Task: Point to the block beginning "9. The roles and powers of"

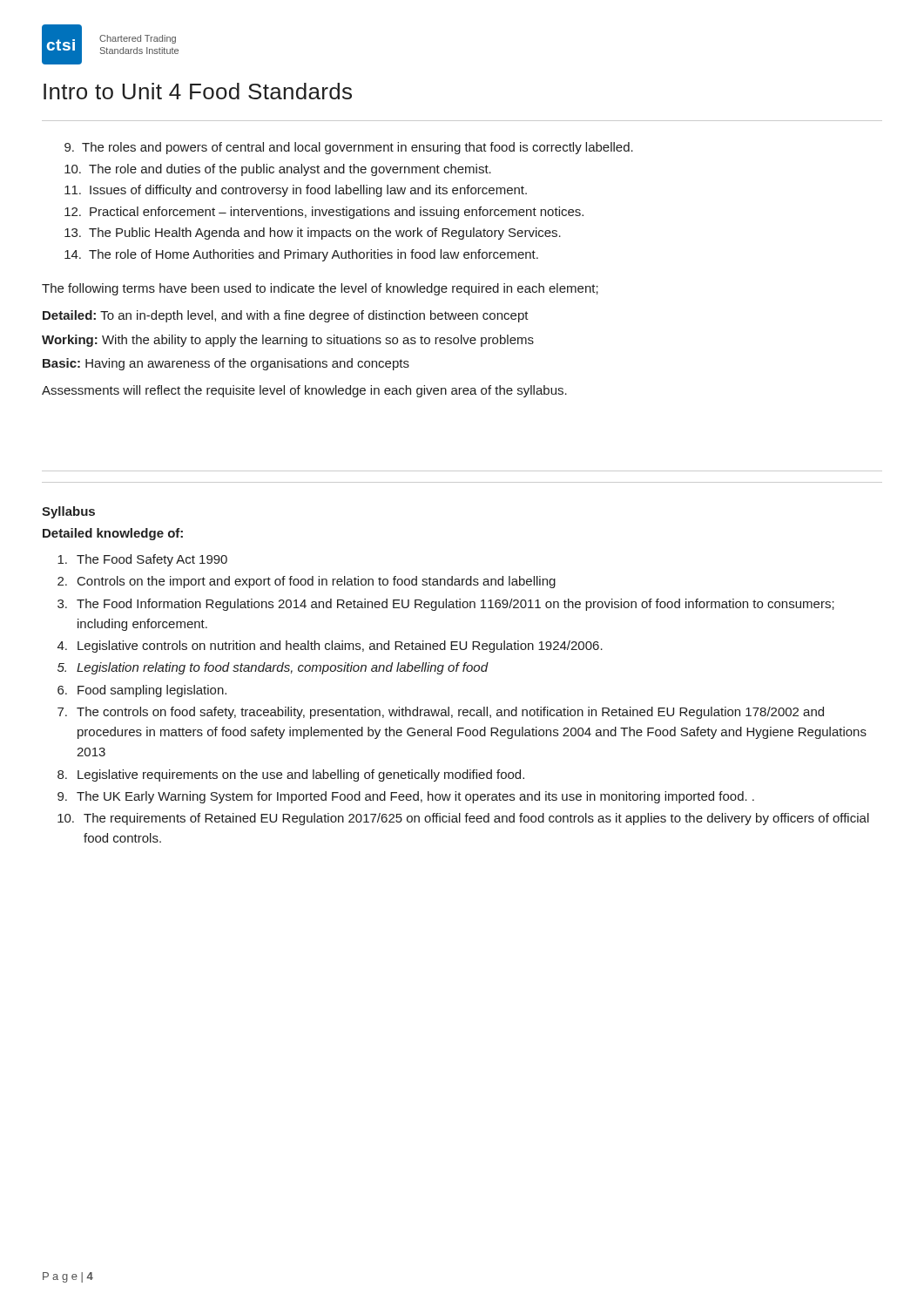Action: coord(338,147)
